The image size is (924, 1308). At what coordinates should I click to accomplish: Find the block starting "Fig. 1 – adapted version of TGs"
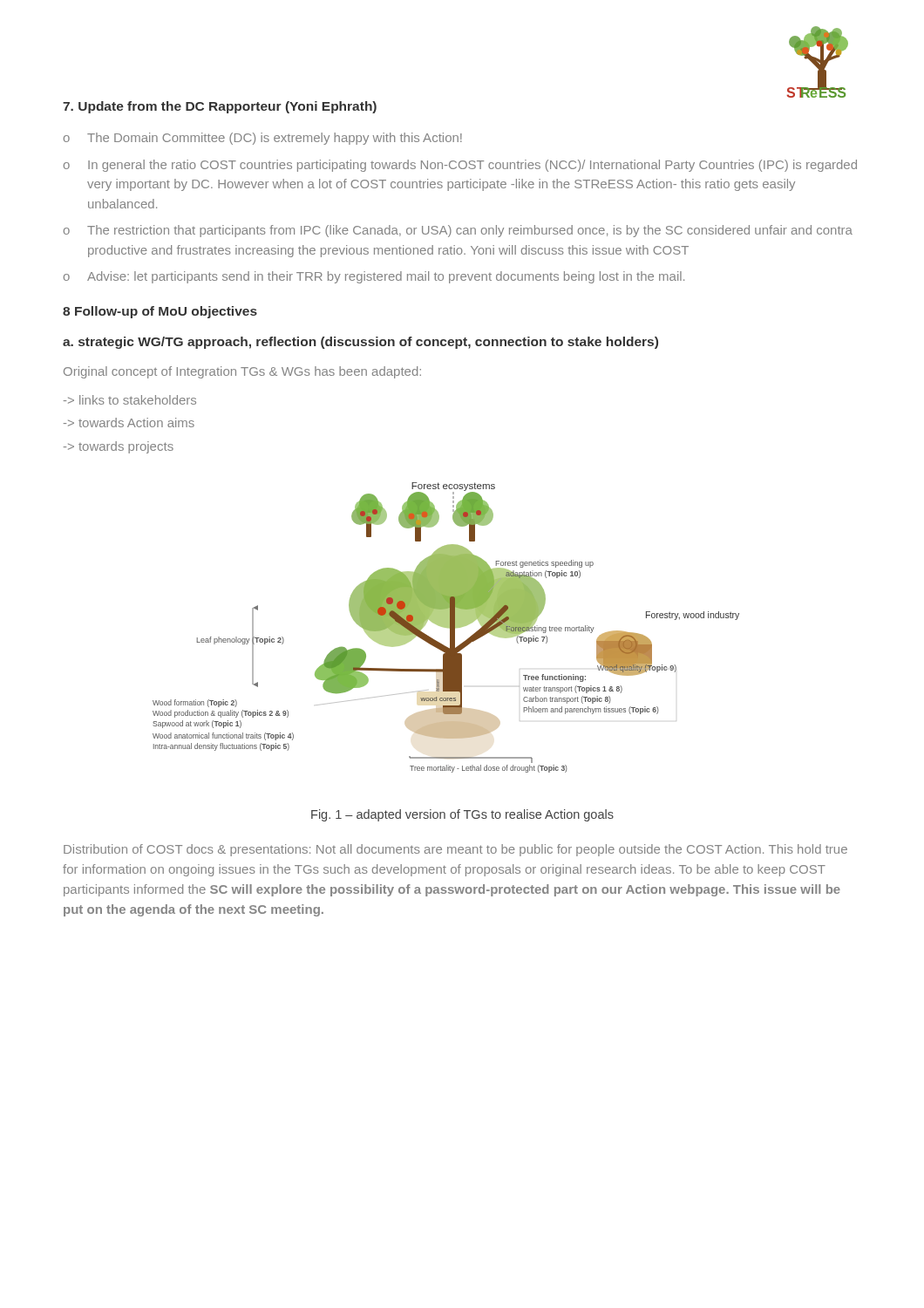[x=462, y=814]
